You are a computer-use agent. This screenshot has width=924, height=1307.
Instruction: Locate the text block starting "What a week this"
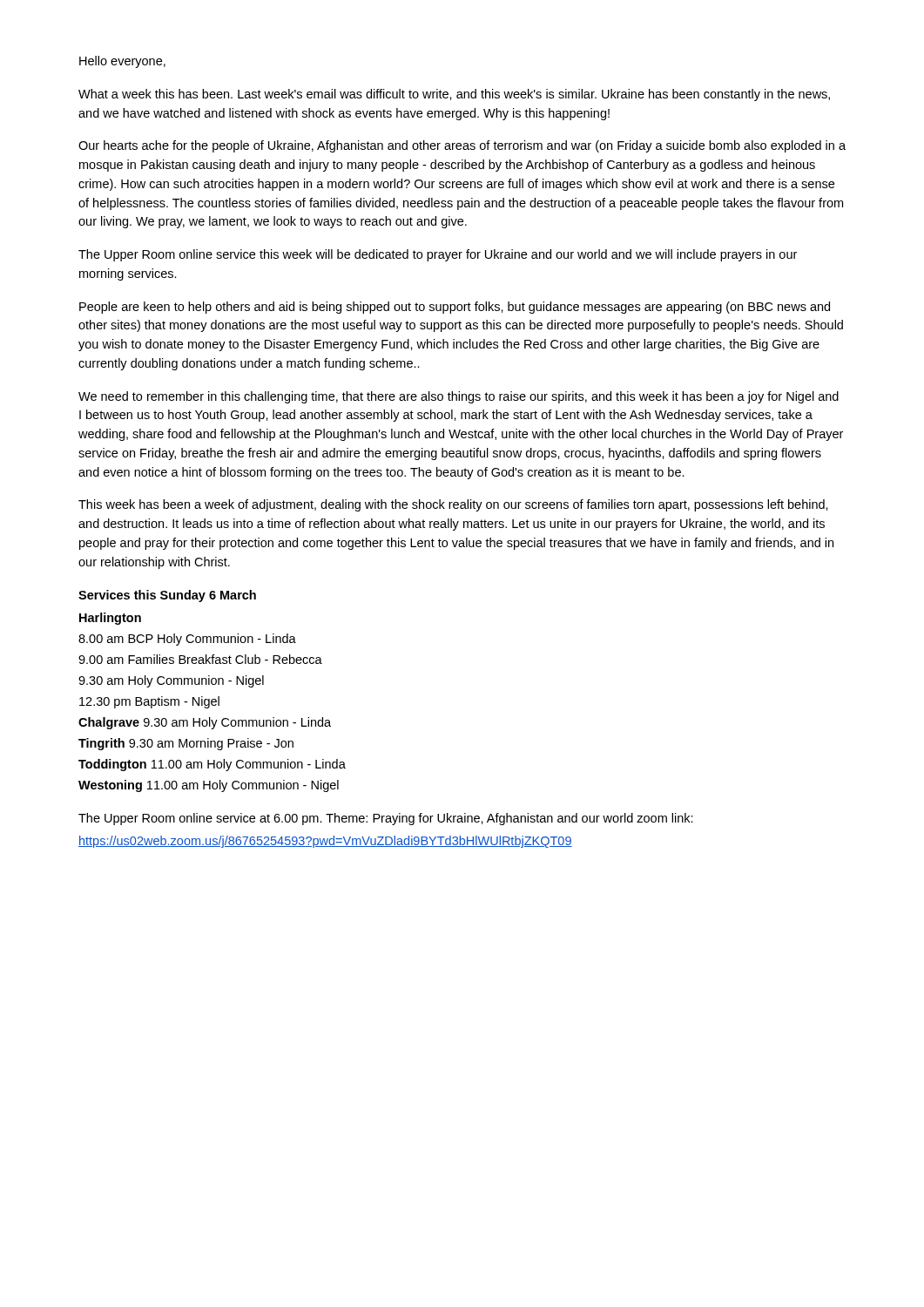click(x=462, y=104)
